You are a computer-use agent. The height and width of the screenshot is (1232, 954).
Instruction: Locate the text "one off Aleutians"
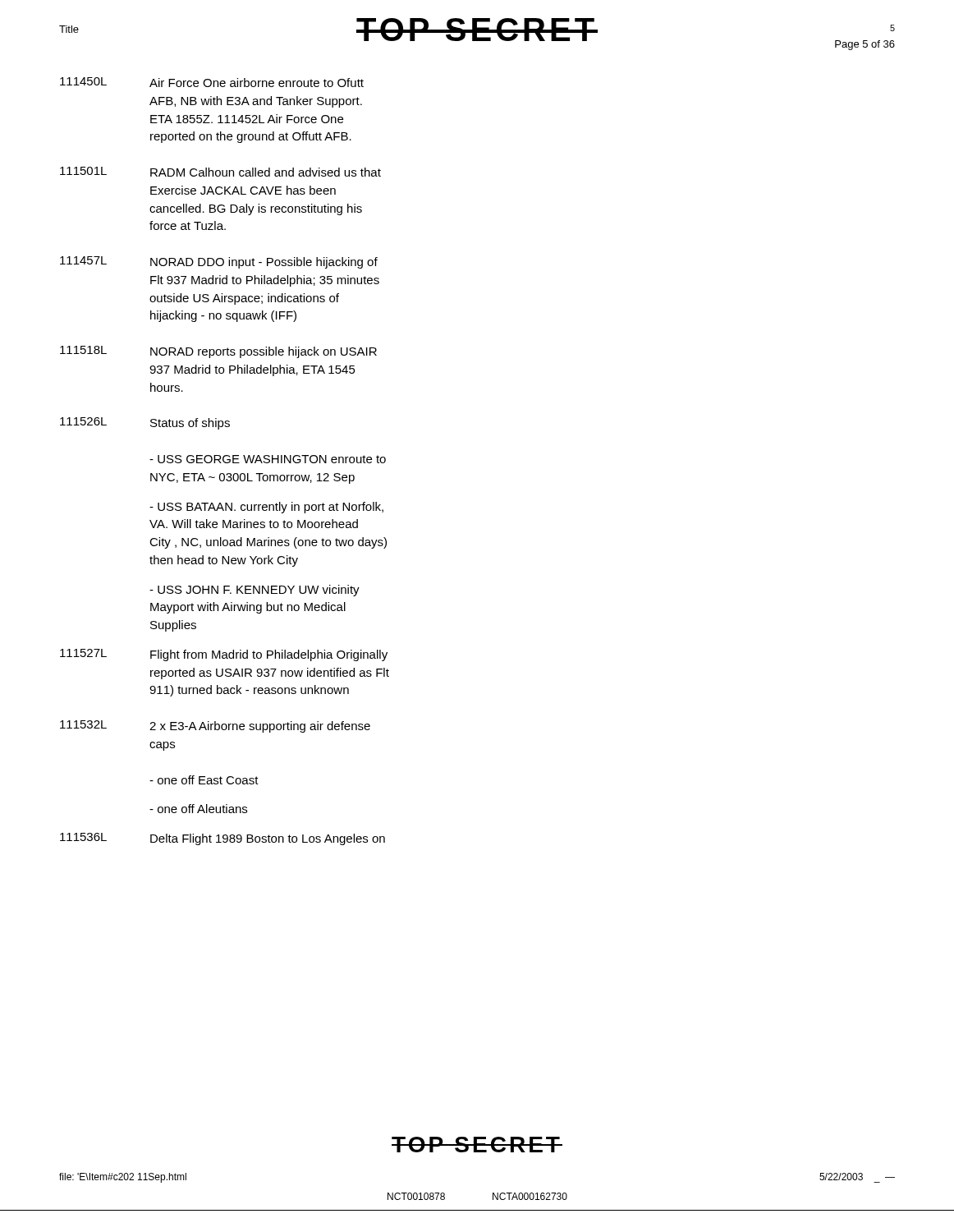[x=199, y=809]
